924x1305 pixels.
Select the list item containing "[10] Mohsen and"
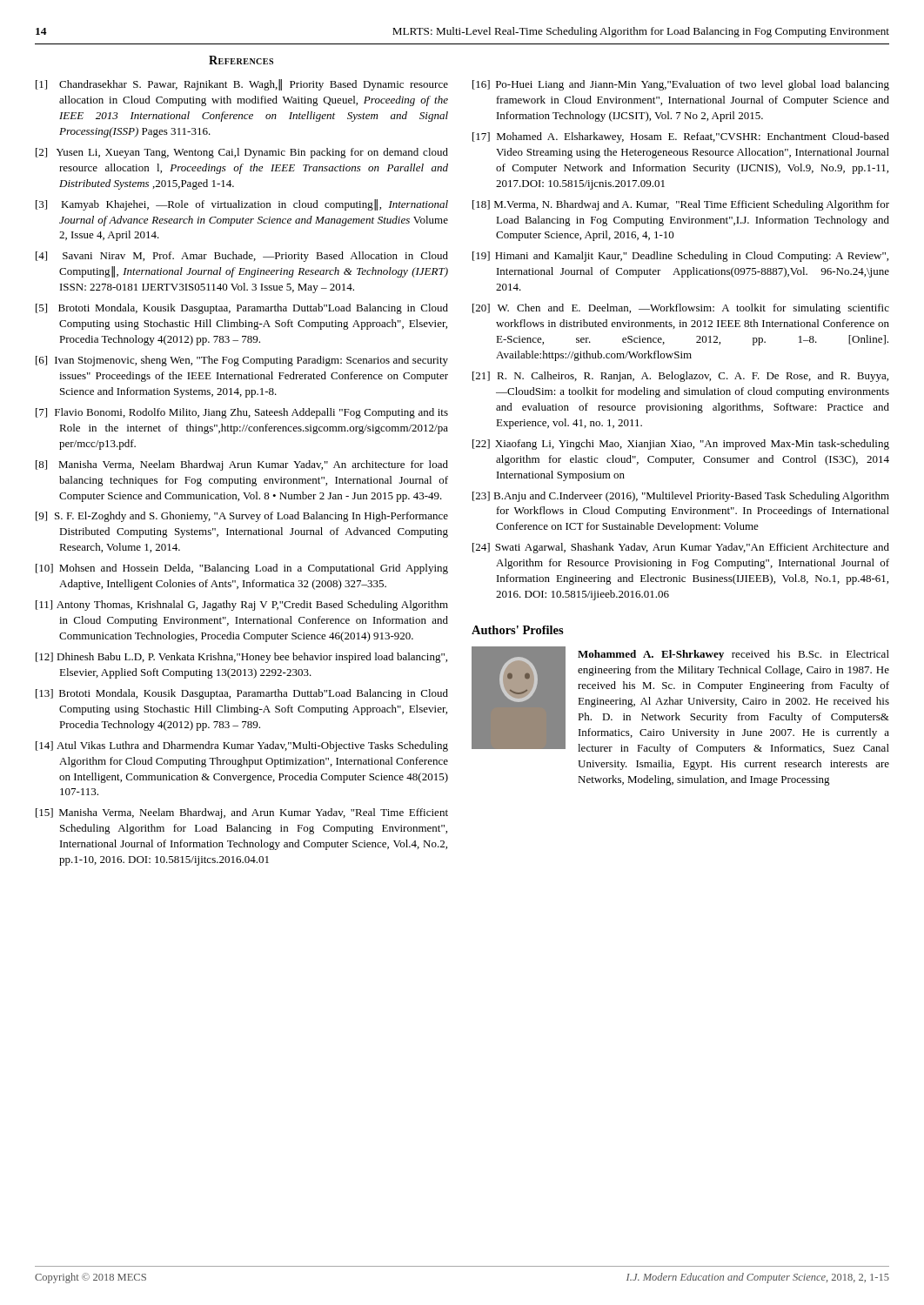coord(241,576)
